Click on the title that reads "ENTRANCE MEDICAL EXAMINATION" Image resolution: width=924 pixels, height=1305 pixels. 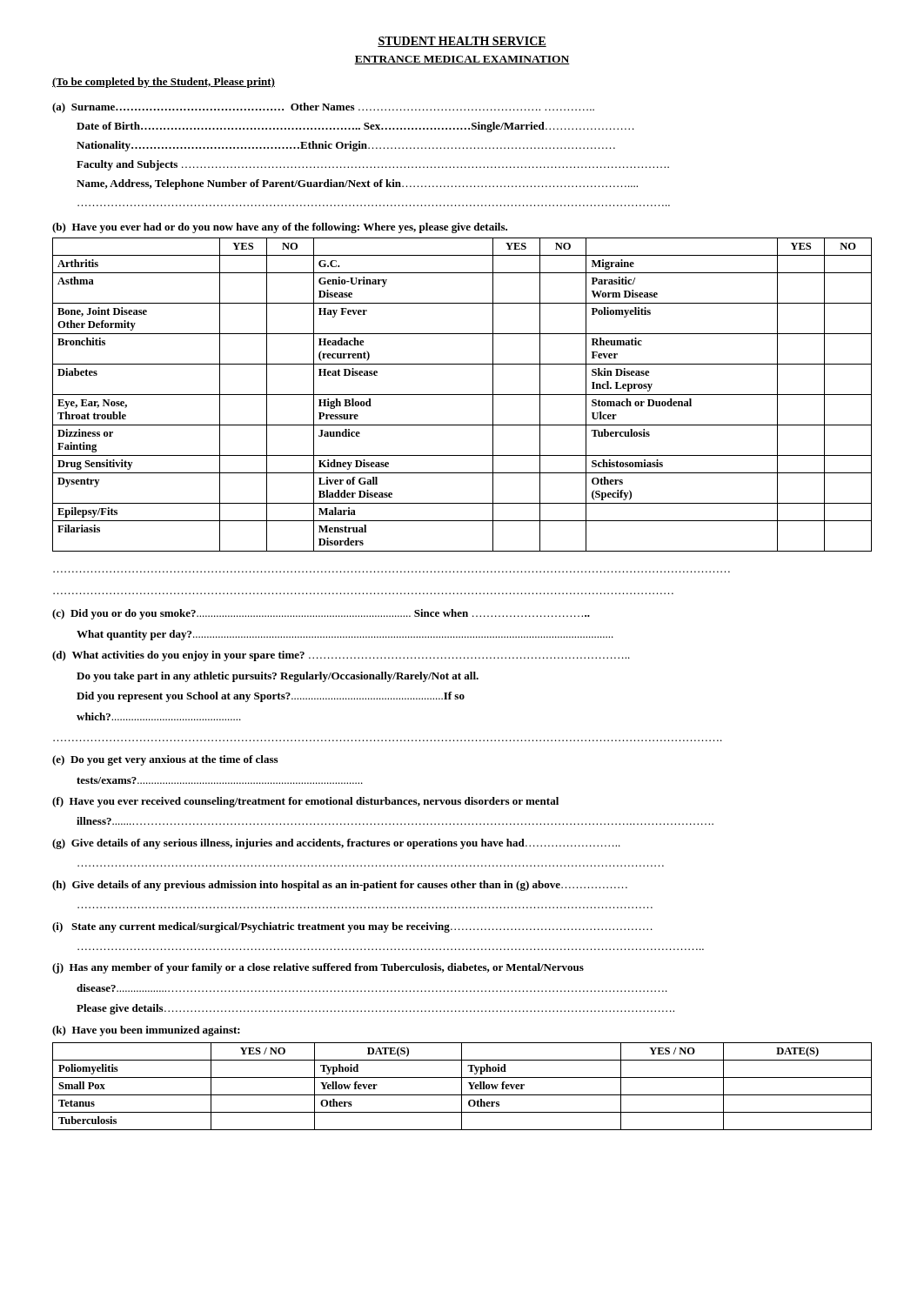point(462,59)
